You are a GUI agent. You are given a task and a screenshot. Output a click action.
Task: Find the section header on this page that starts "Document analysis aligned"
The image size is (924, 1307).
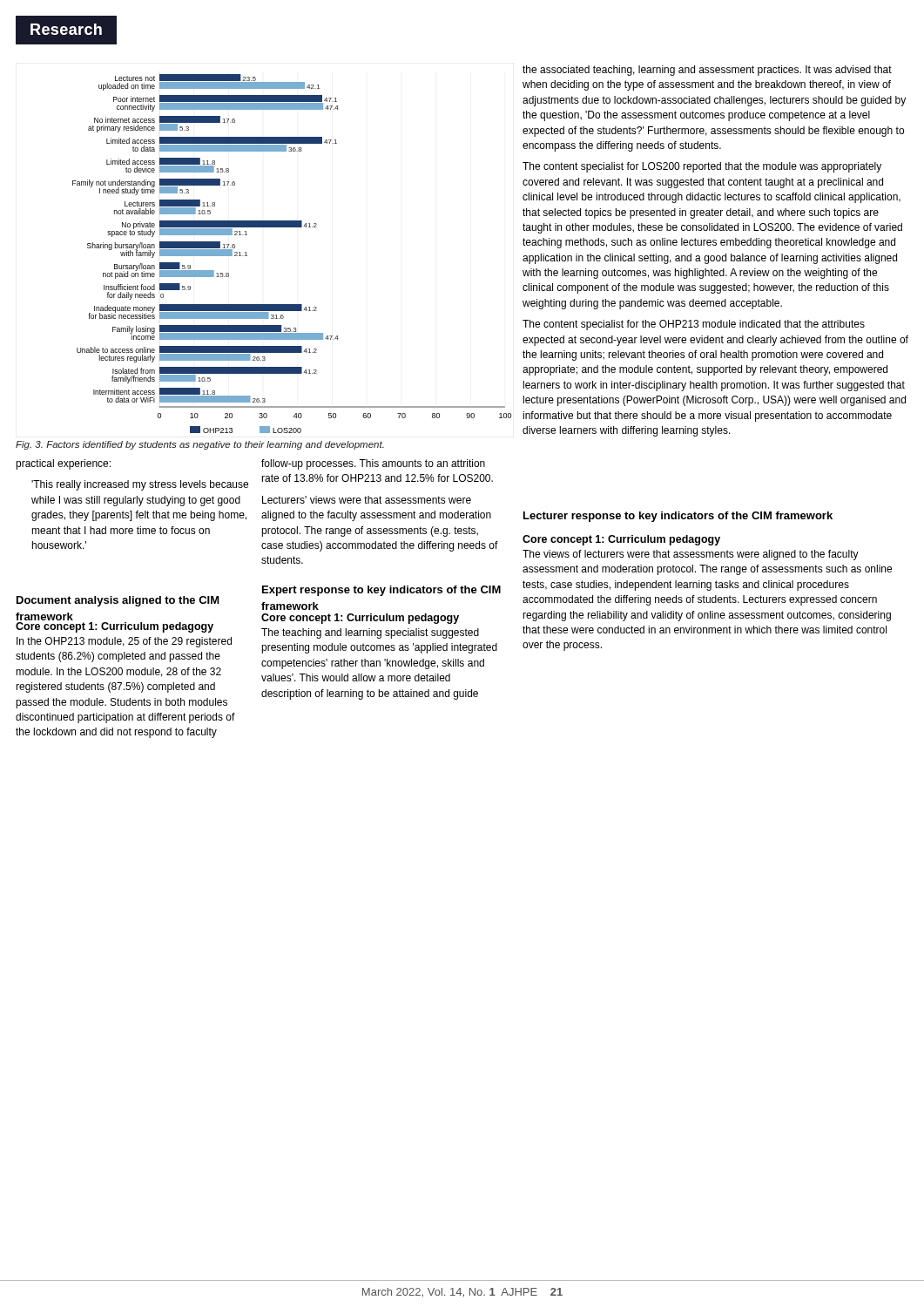[x=133, y=609]
